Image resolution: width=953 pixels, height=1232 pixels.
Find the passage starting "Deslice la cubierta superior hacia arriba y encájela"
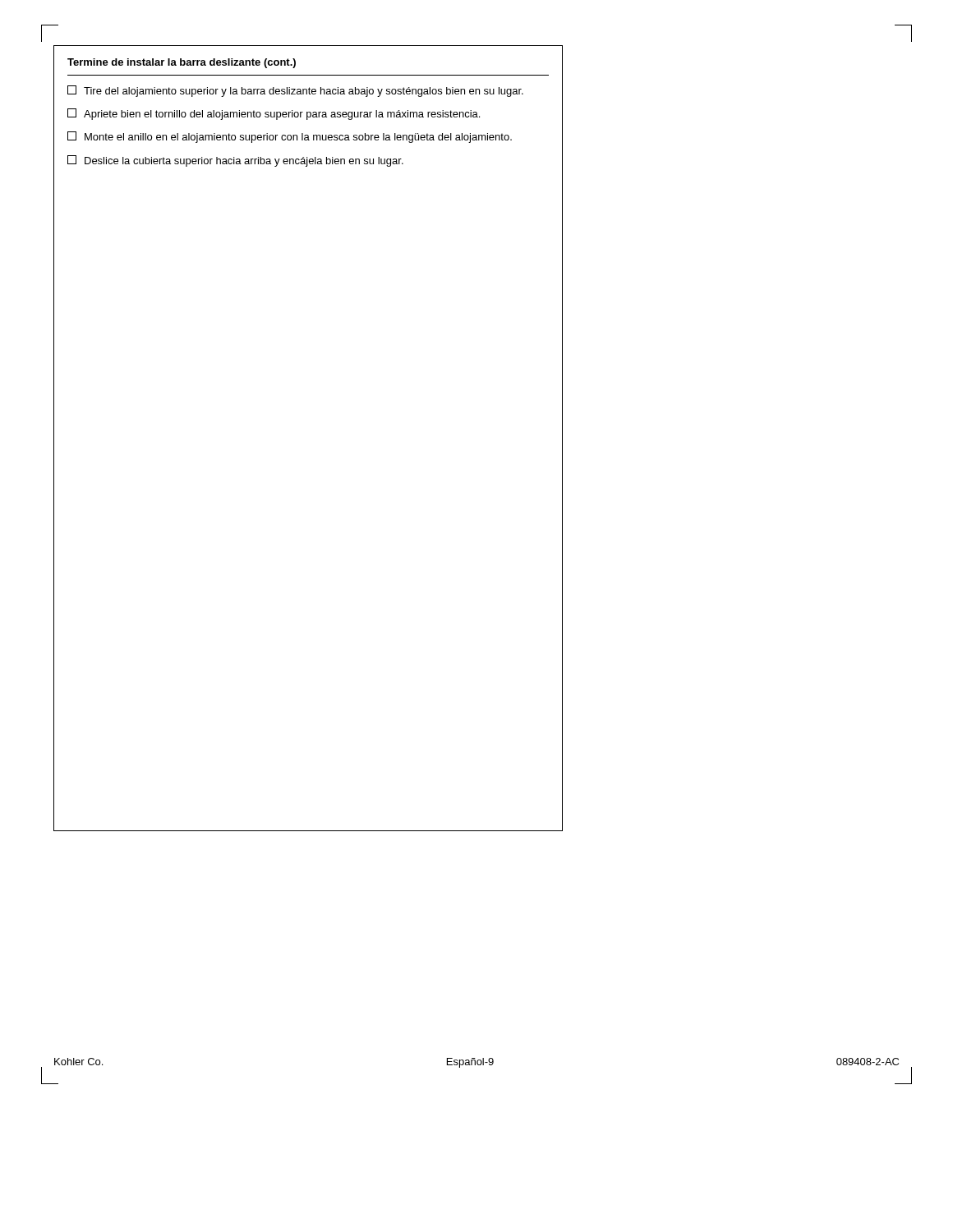click(x=308, y=161)
